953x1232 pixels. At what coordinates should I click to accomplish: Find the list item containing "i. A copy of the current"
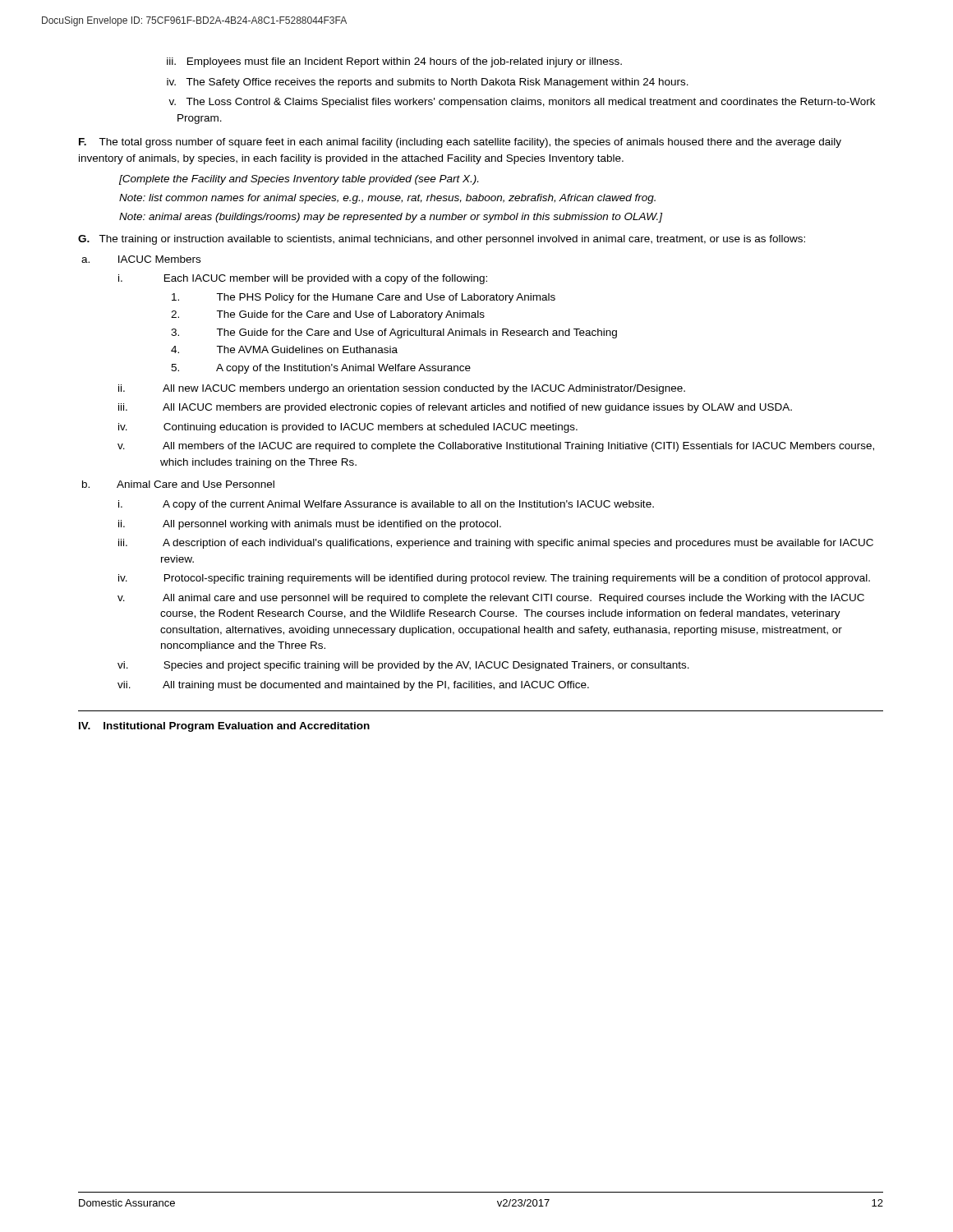click(386, 504)
